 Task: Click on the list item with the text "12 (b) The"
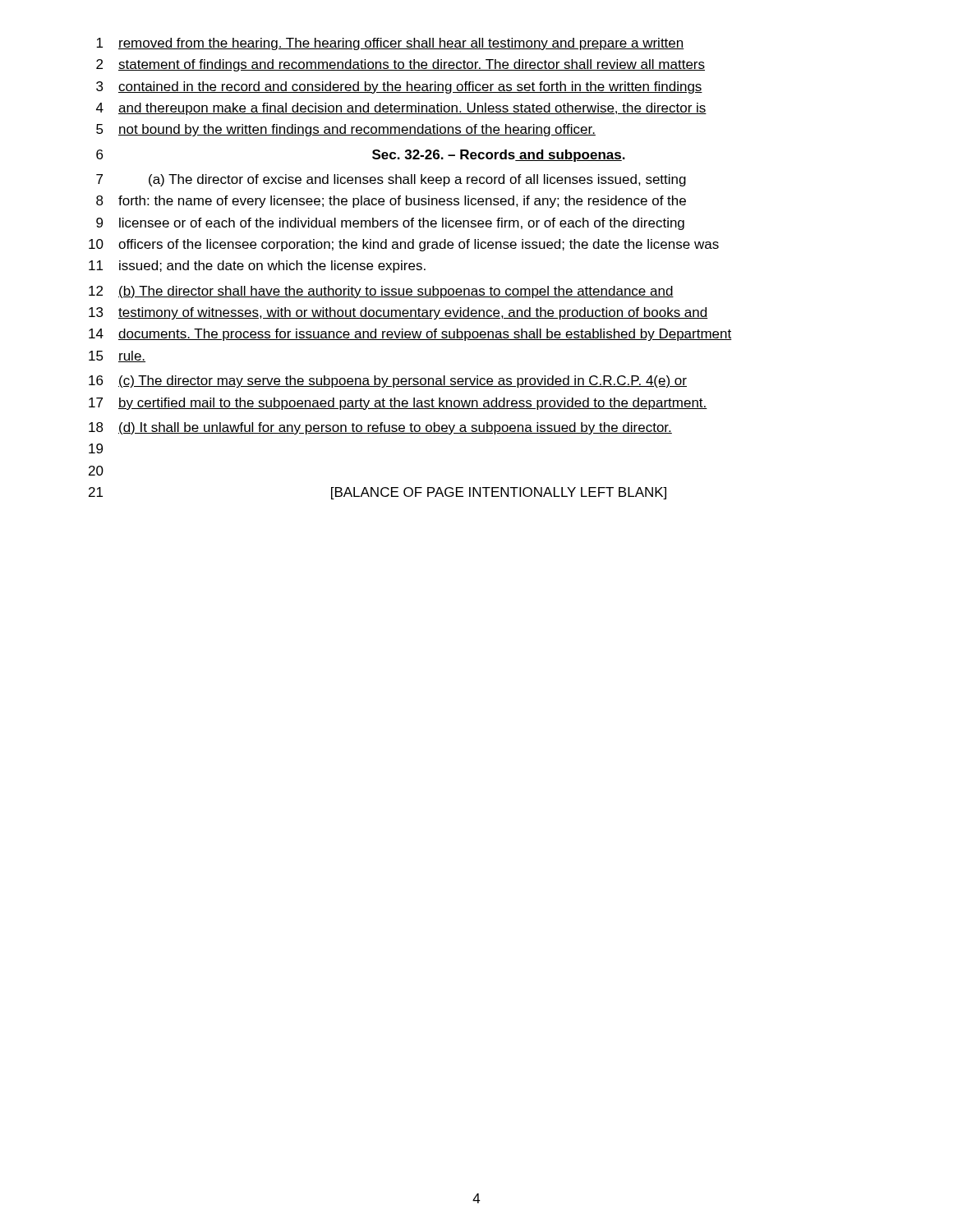pyautogui.click(x=476, y=292)
